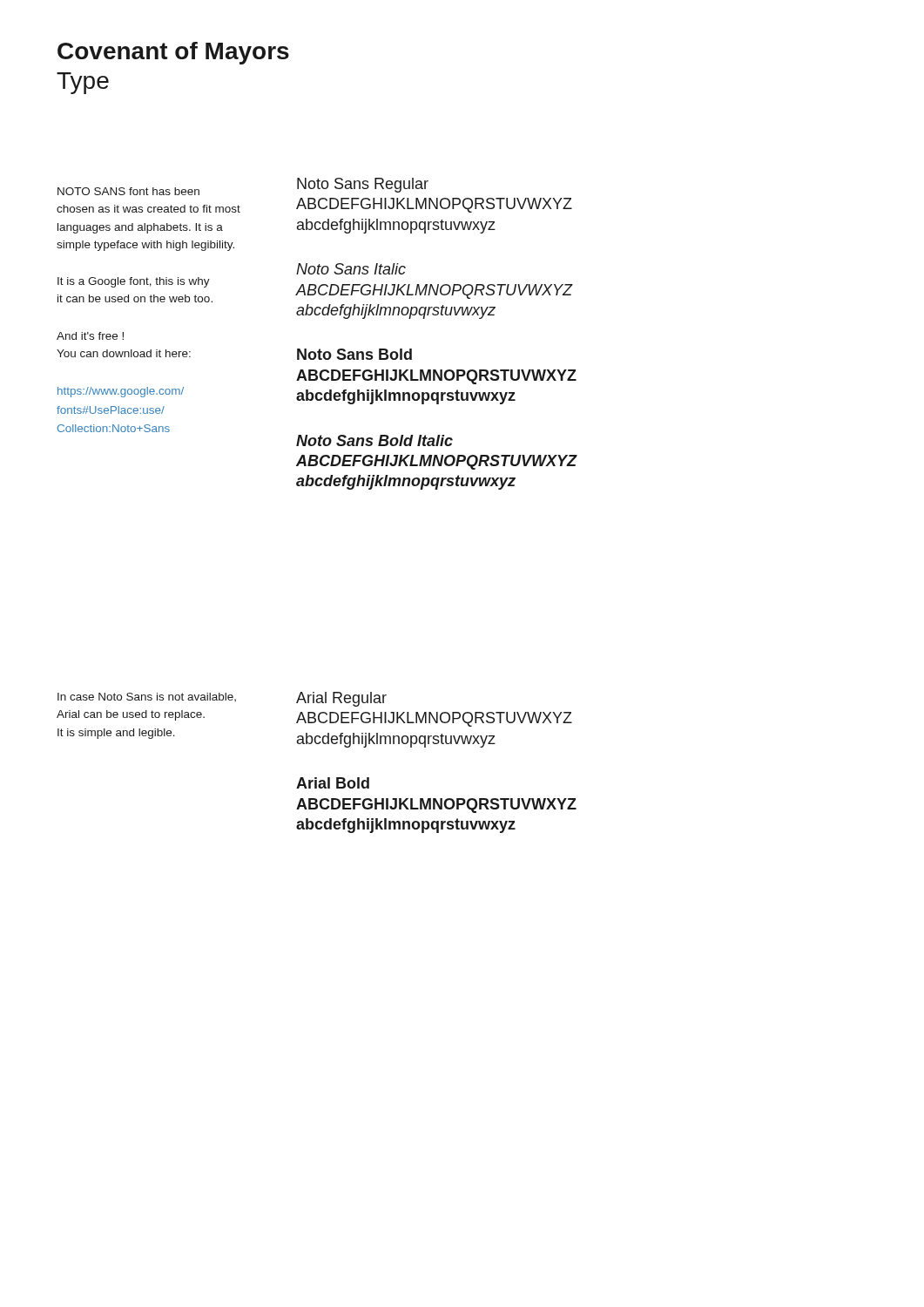Point to "Noto Sans Regular ABCDEFGHIJKLMNOPQRSTUVWXYZ abcdefghijklmnopqrstuvwxyz"

point(363,185)
